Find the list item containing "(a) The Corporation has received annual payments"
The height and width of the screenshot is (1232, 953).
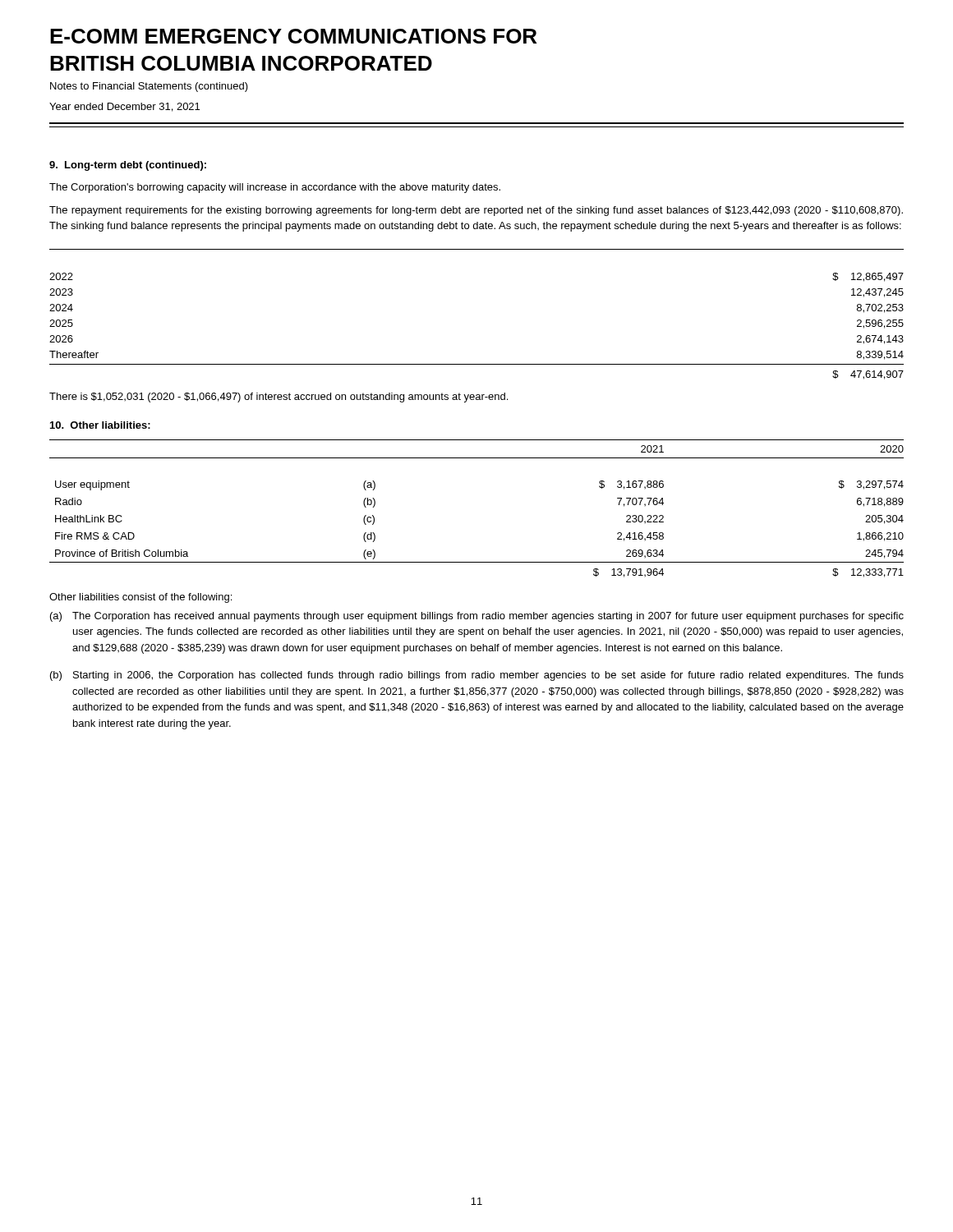(476, 631)
